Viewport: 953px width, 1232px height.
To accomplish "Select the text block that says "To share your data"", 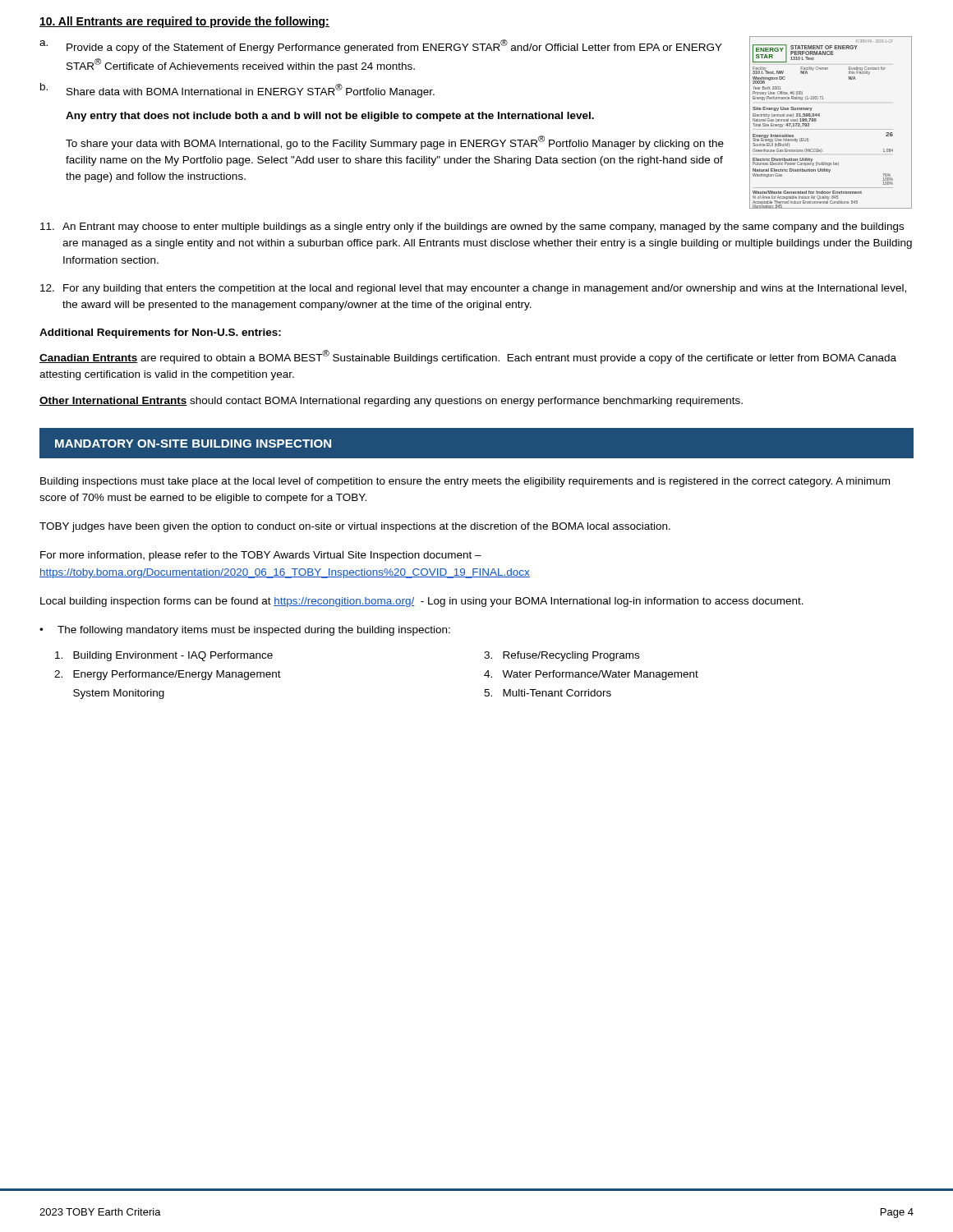I will coord(395,158).
